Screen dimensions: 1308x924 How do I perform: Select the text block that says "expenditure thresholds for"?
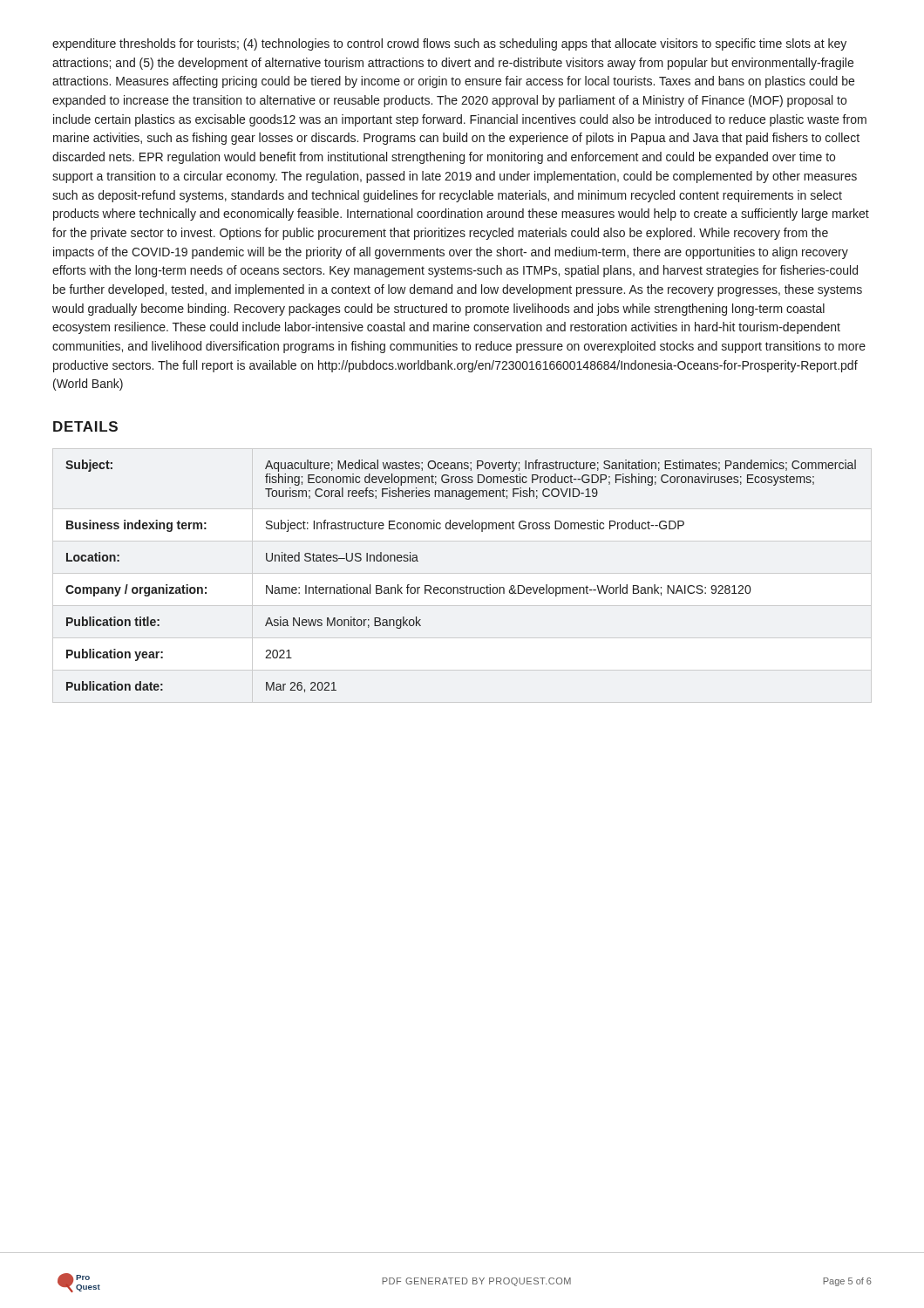pyautogui.click(x=461, y=214)
